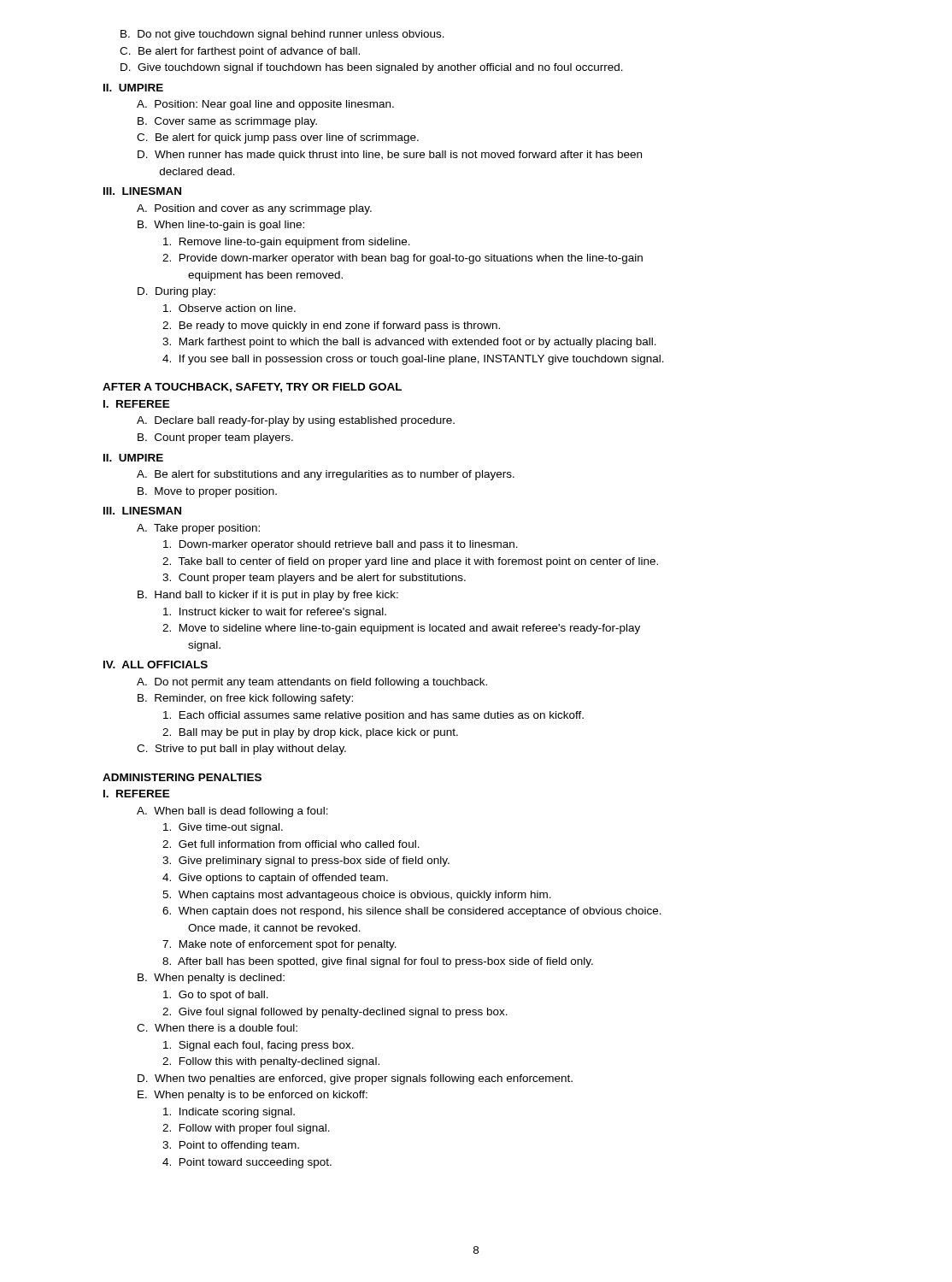This screenshot has height=1282, width=952.
Task: Locate the list item containing "B. Move to proper"
Action: [207, 491]
